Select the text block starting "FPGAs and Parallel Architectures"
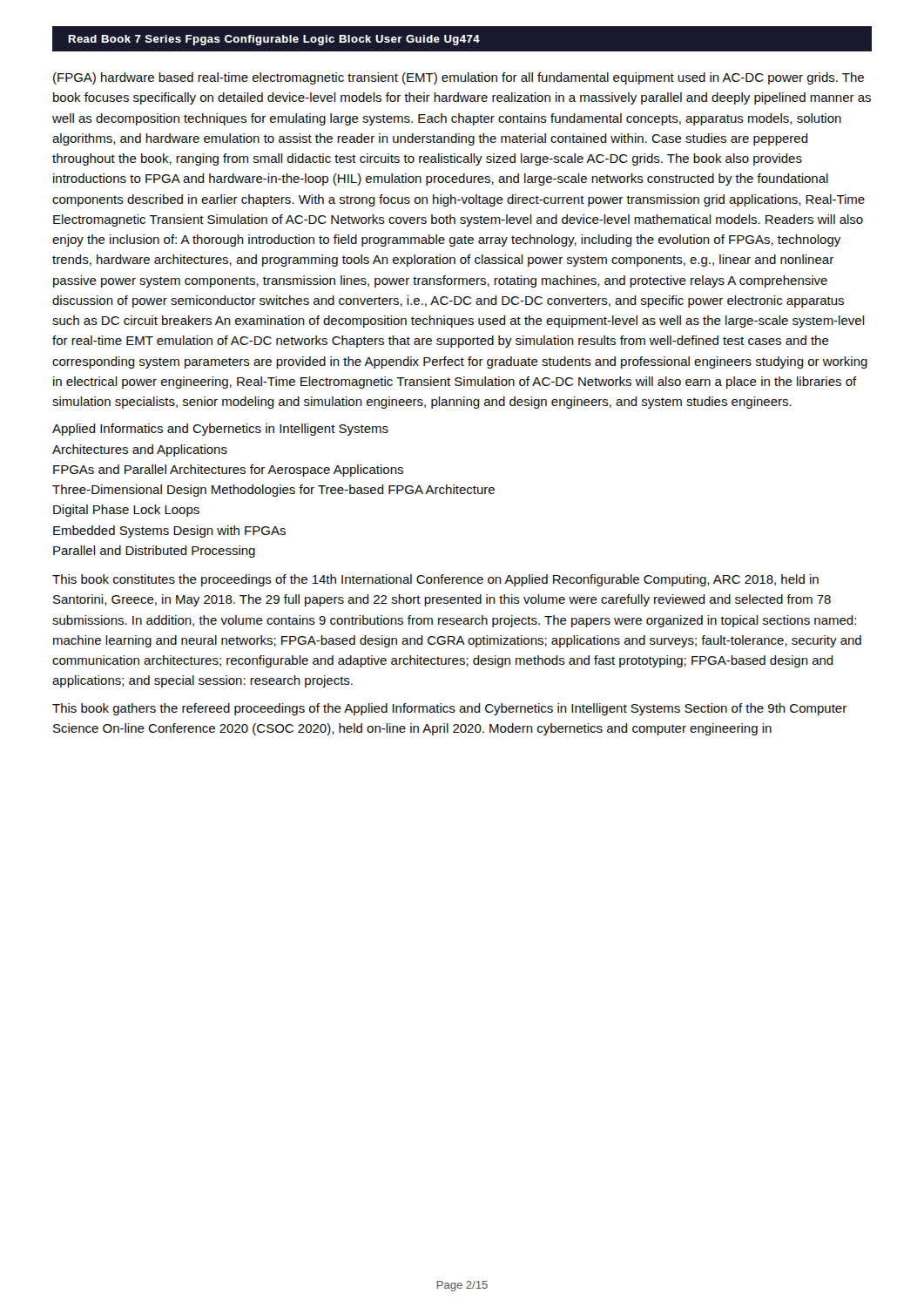Screen dimensions: 1307x924 (228, 469)
